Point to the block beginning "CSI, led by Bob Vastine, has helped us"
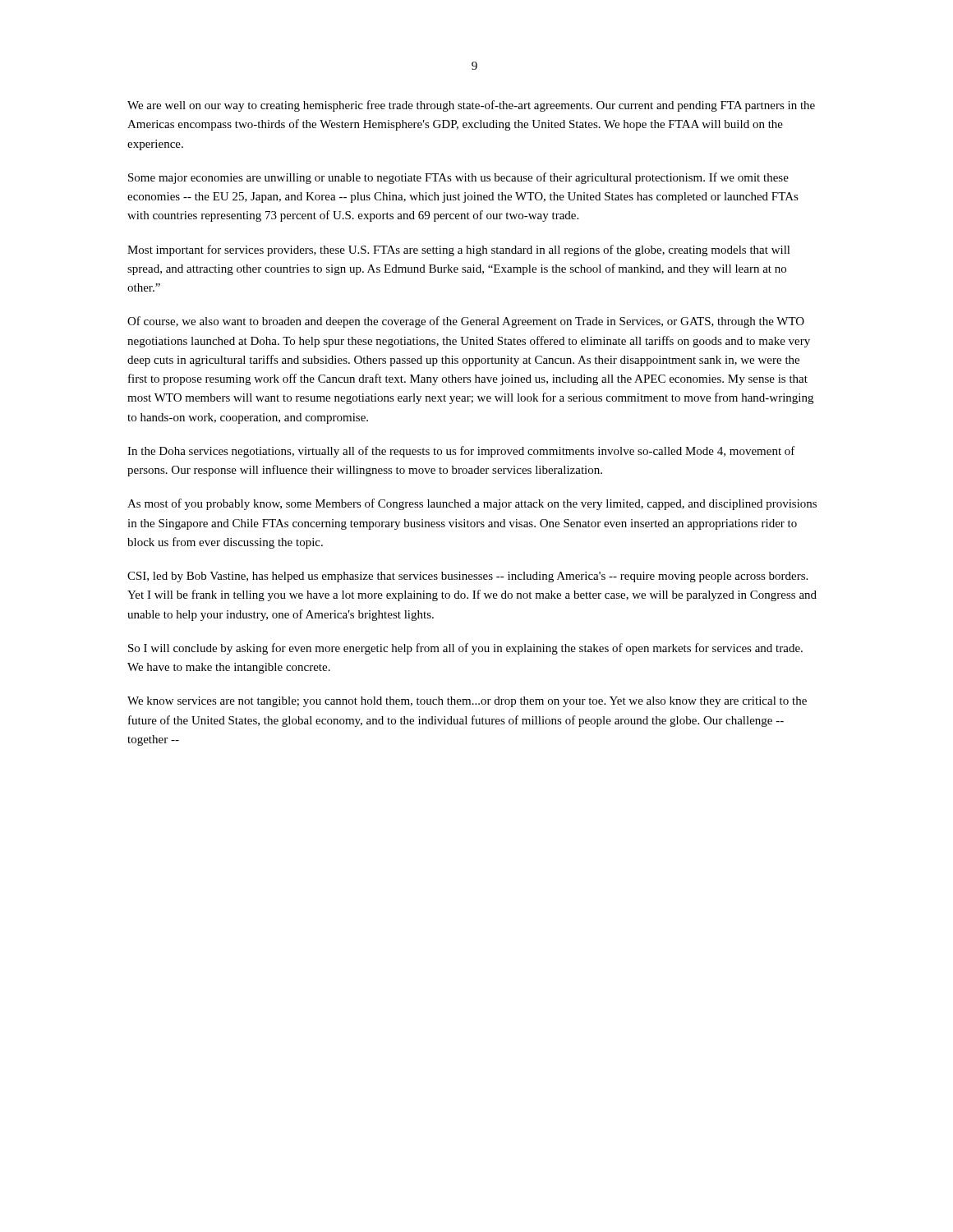This screenshot has width=953, height=1232. click(x=472, y=595)
